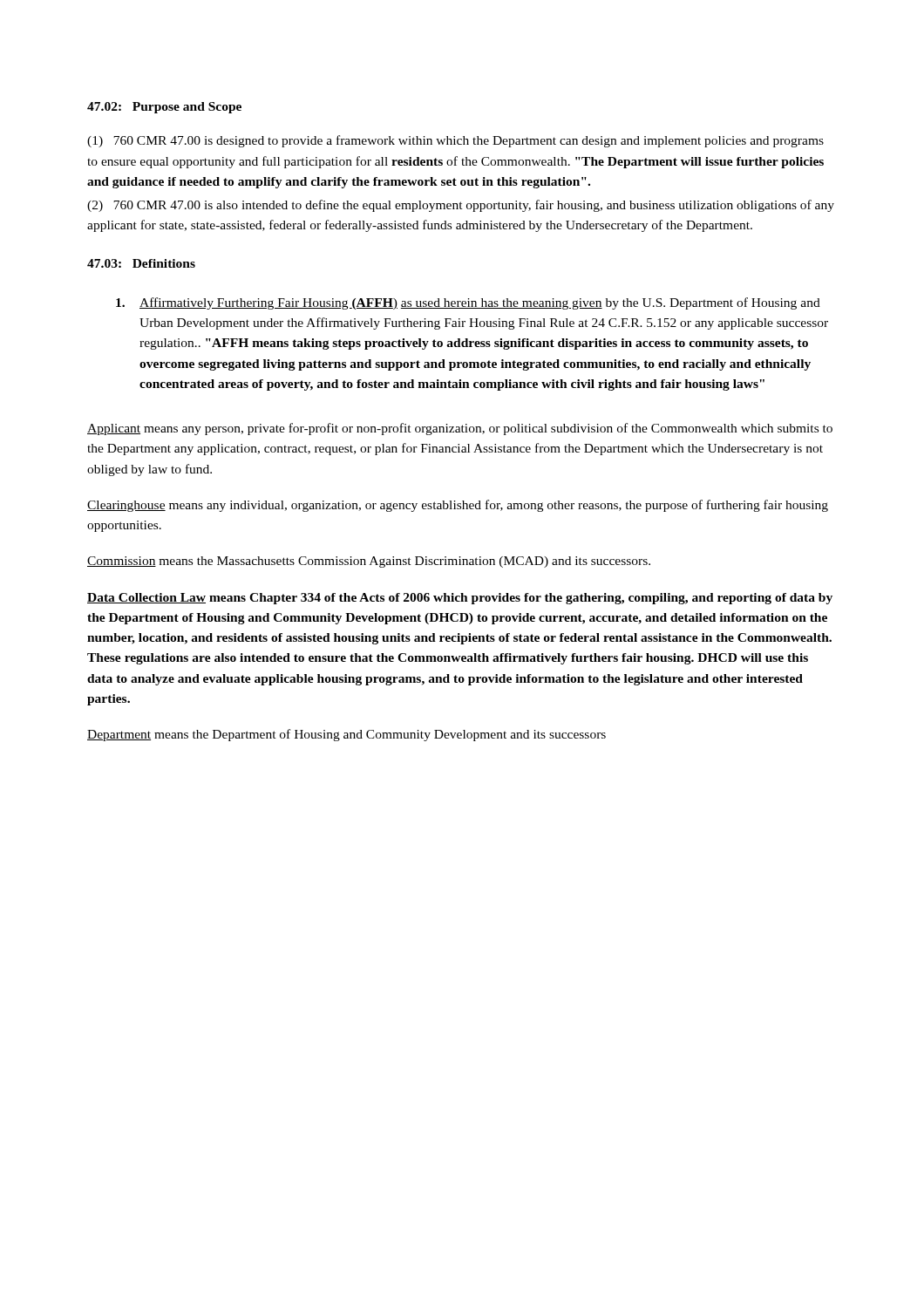Screen dimensions: 1308x924
Task: Locate the text block containing "Clearinghouse means any individual, organization, or agency established"
Action: (458, 514)
